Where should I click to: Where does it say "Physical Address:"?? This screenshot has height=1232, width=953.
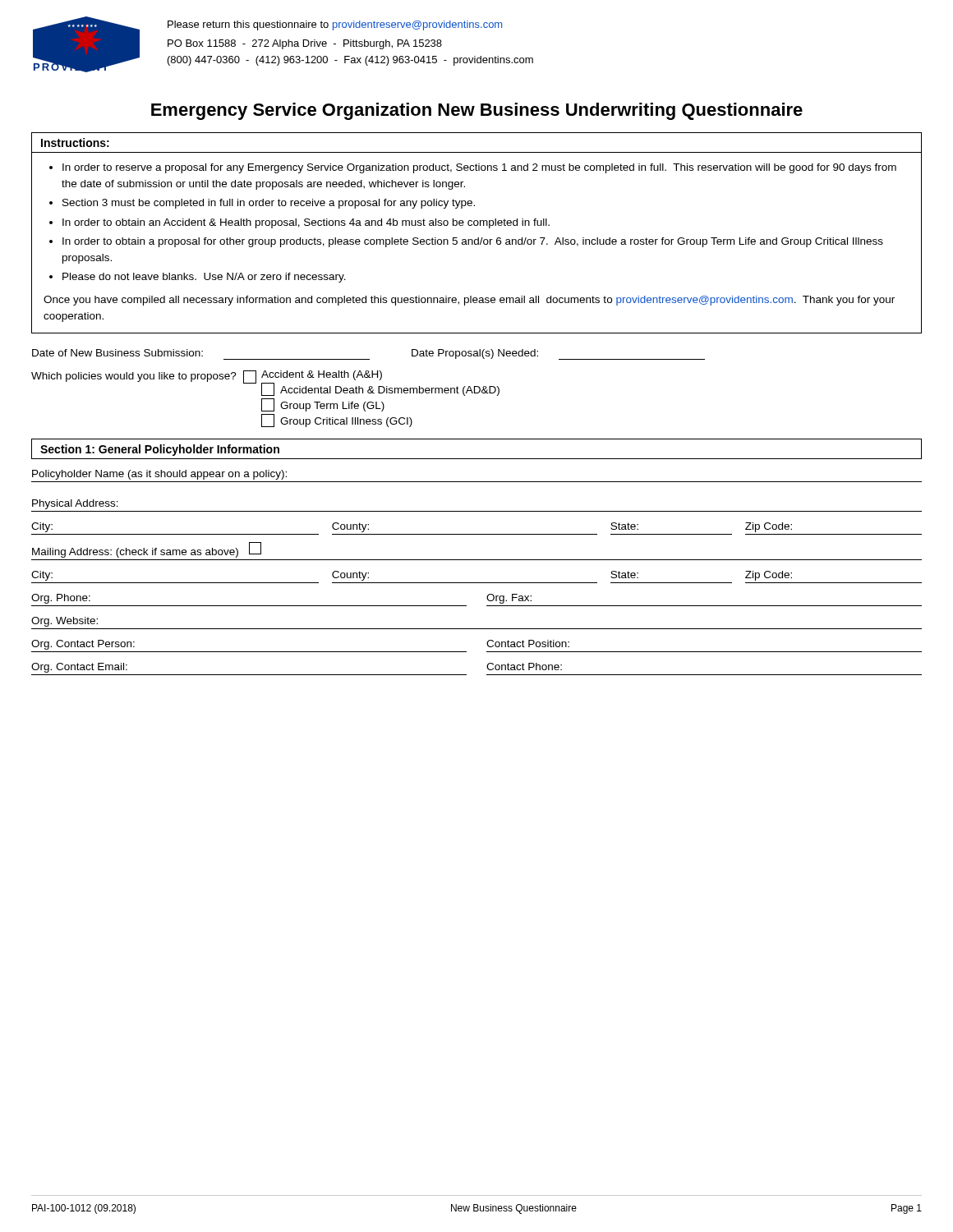(476, 503)
